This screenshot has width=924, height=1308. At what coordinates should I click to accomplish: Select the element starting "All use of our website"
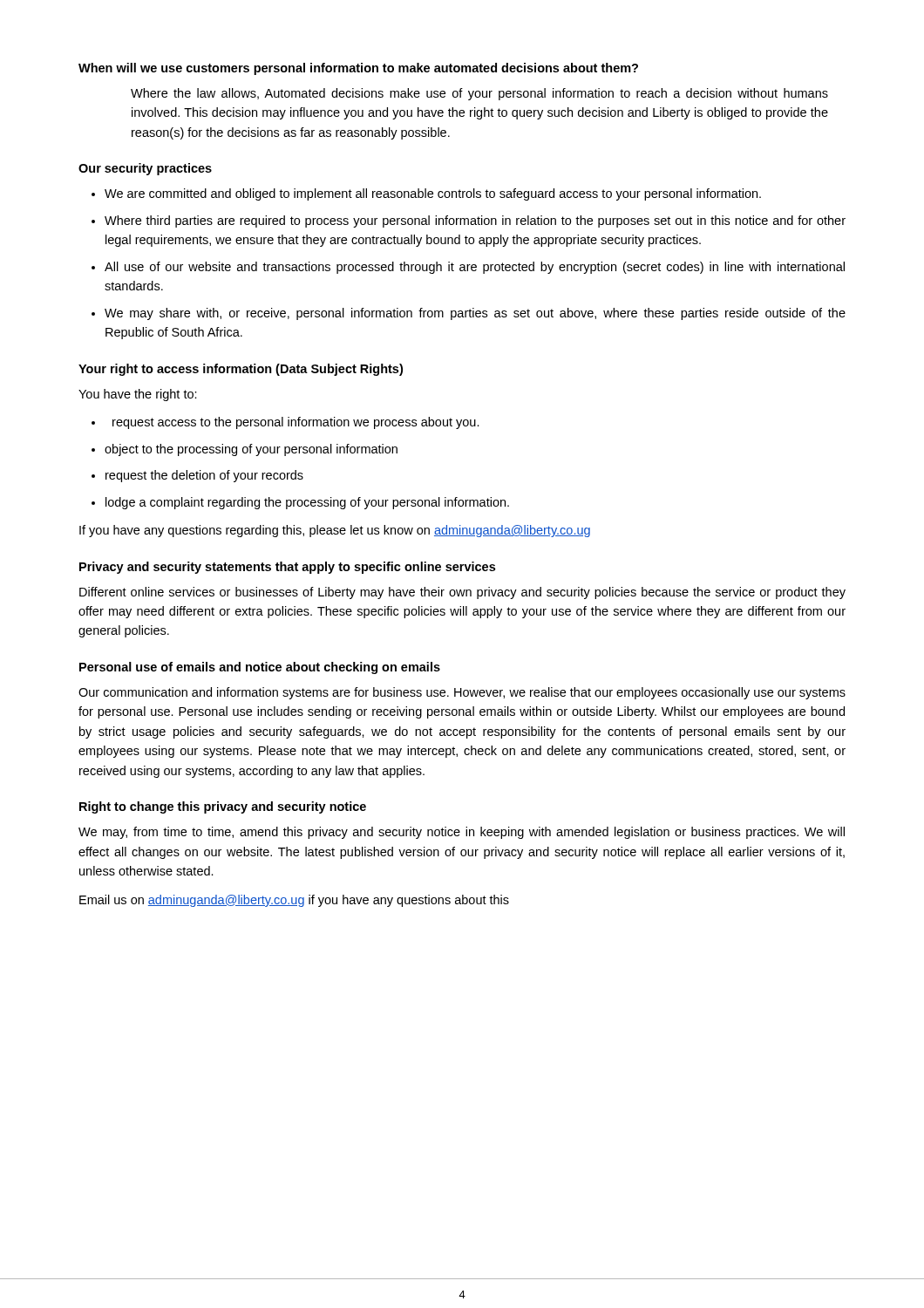tap(475, 276)
